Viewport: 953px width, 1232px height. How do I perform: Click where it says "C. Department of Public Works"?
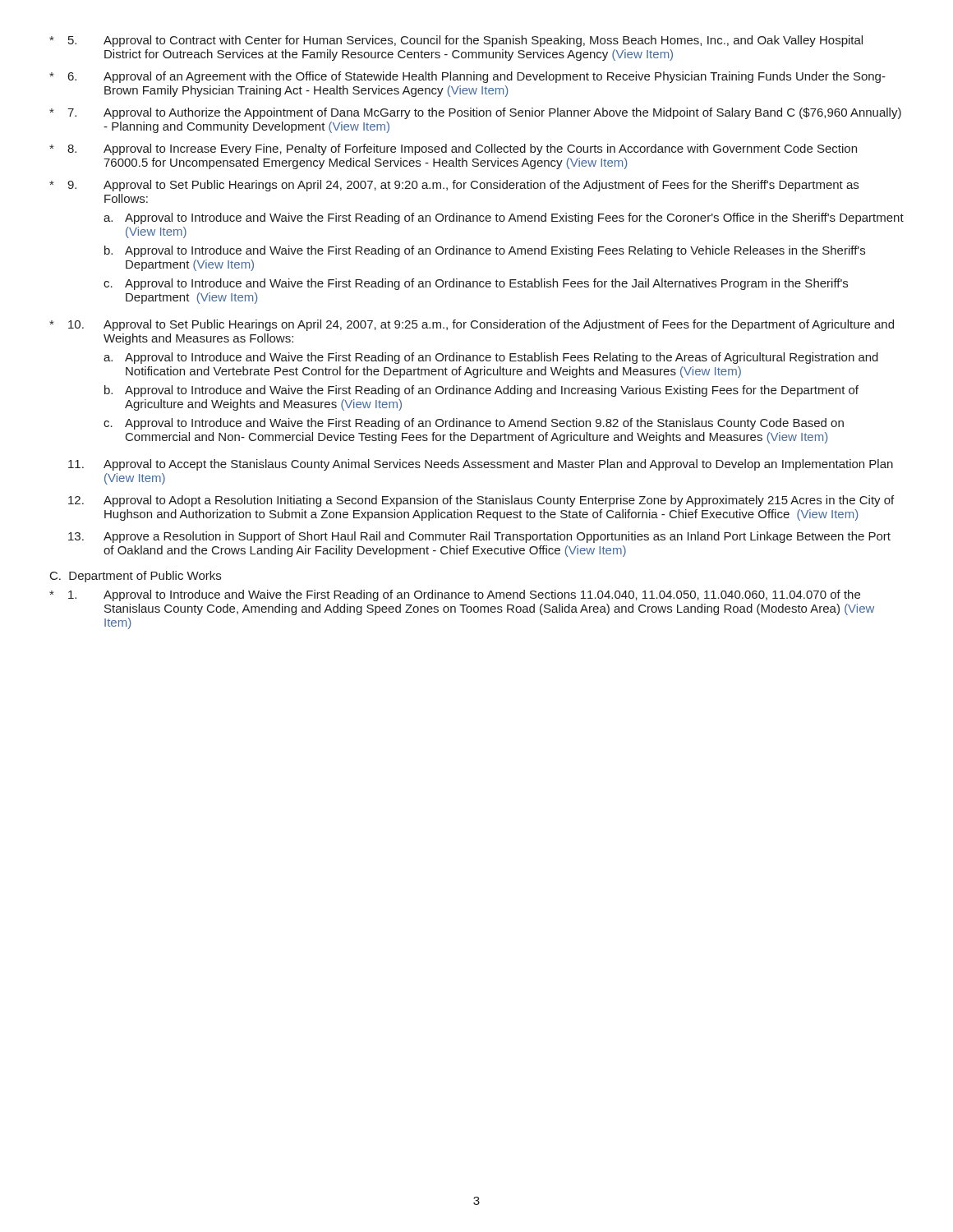click(x=135, y=575)
